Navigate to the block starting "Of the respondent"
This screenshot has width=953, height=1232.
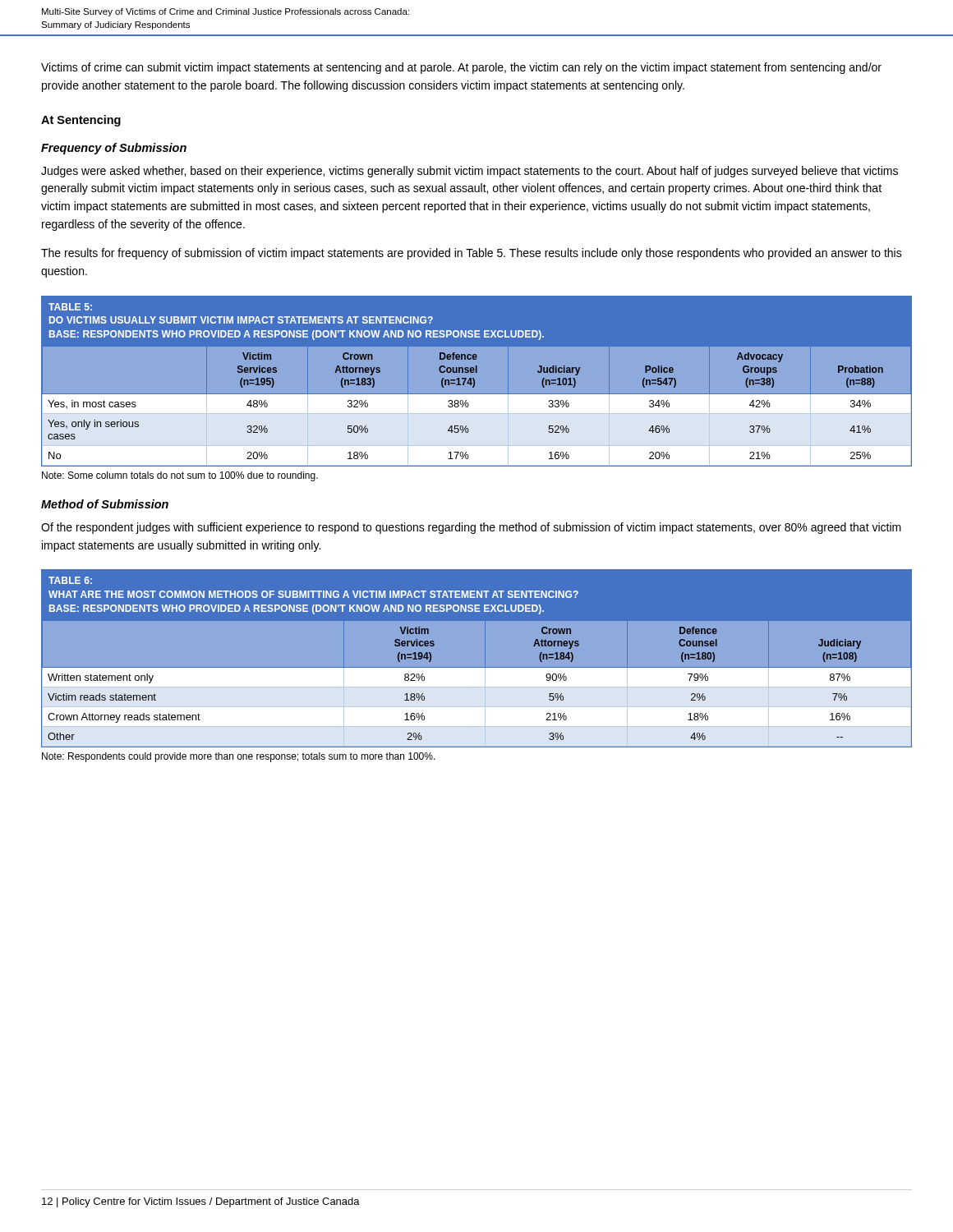pos(476,537)
